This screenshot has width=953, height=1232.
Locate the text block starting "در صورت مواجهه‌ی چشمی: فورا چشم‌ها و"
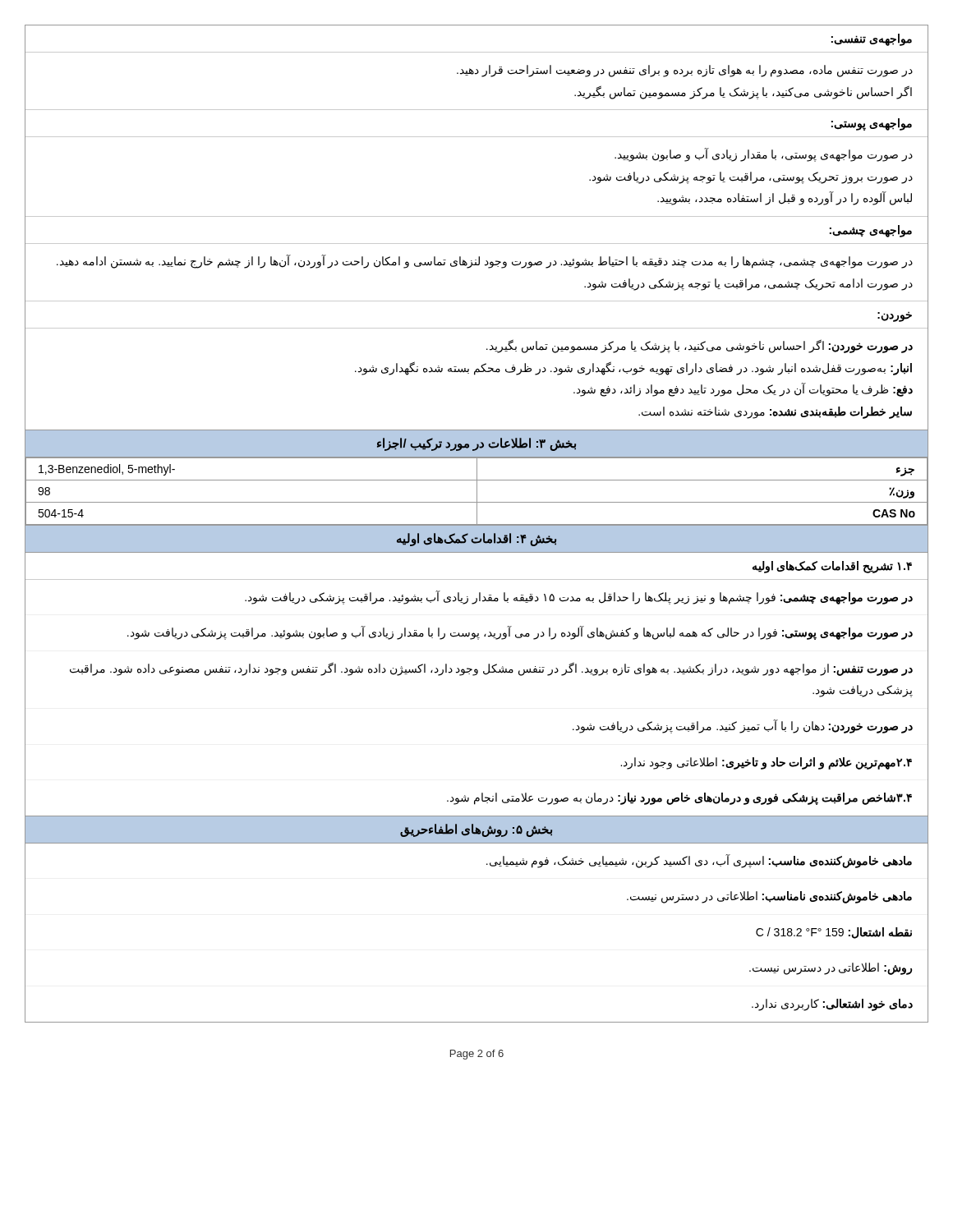tap(578, 597)
